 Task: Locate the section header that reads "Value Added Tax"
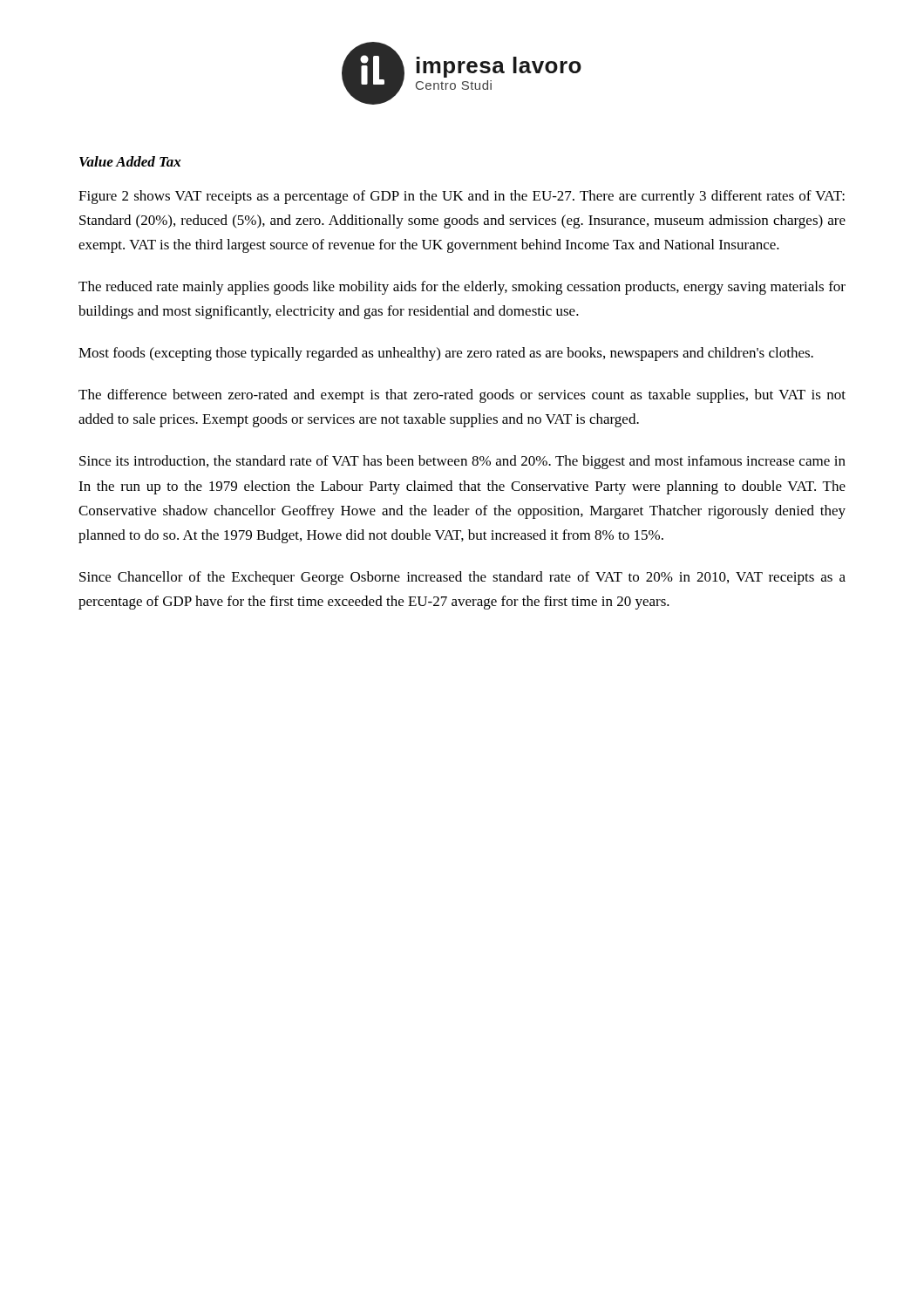(130, 162)
